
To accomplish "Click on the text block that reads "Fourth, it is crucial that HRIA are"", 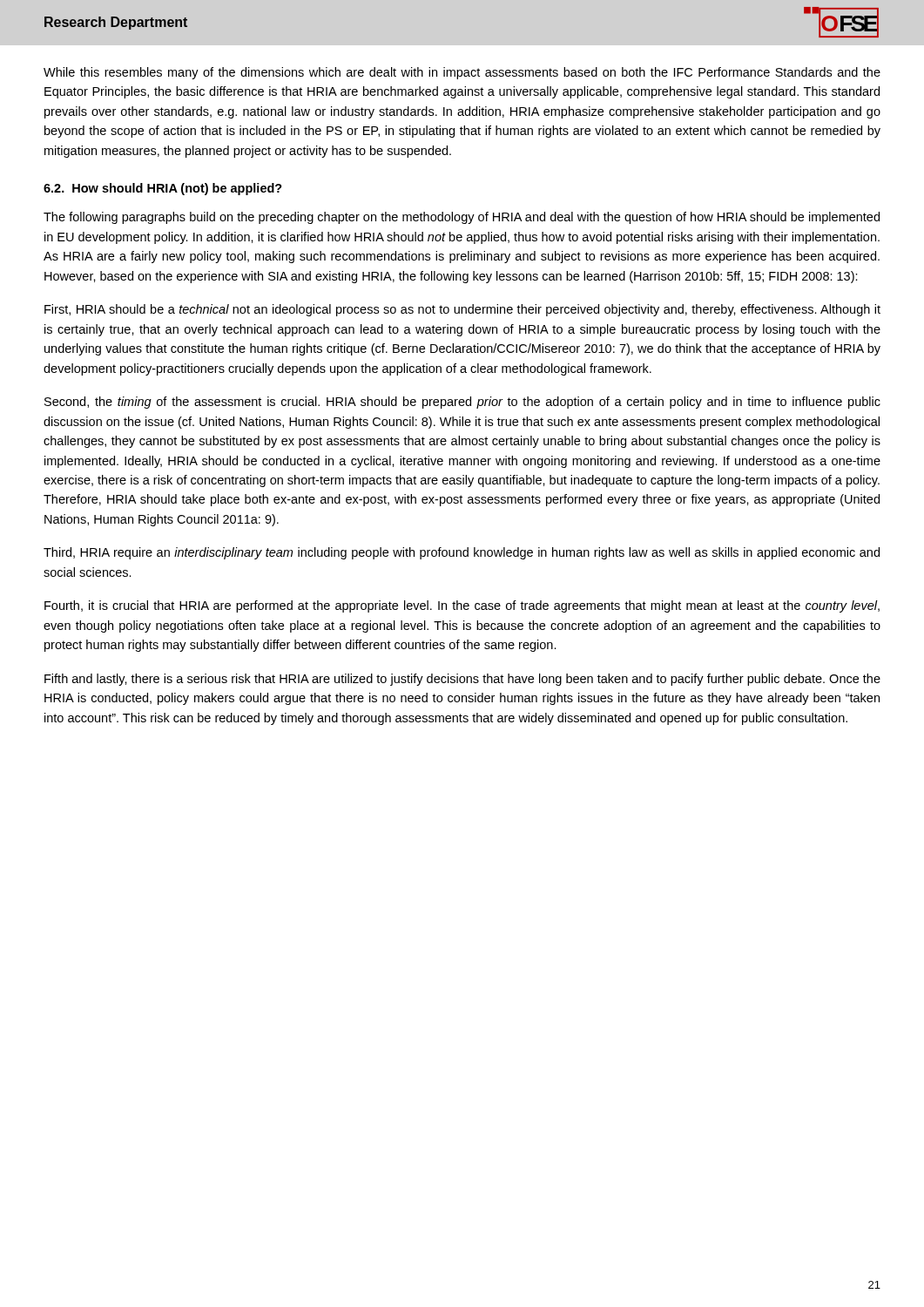I will click(462, 625).
